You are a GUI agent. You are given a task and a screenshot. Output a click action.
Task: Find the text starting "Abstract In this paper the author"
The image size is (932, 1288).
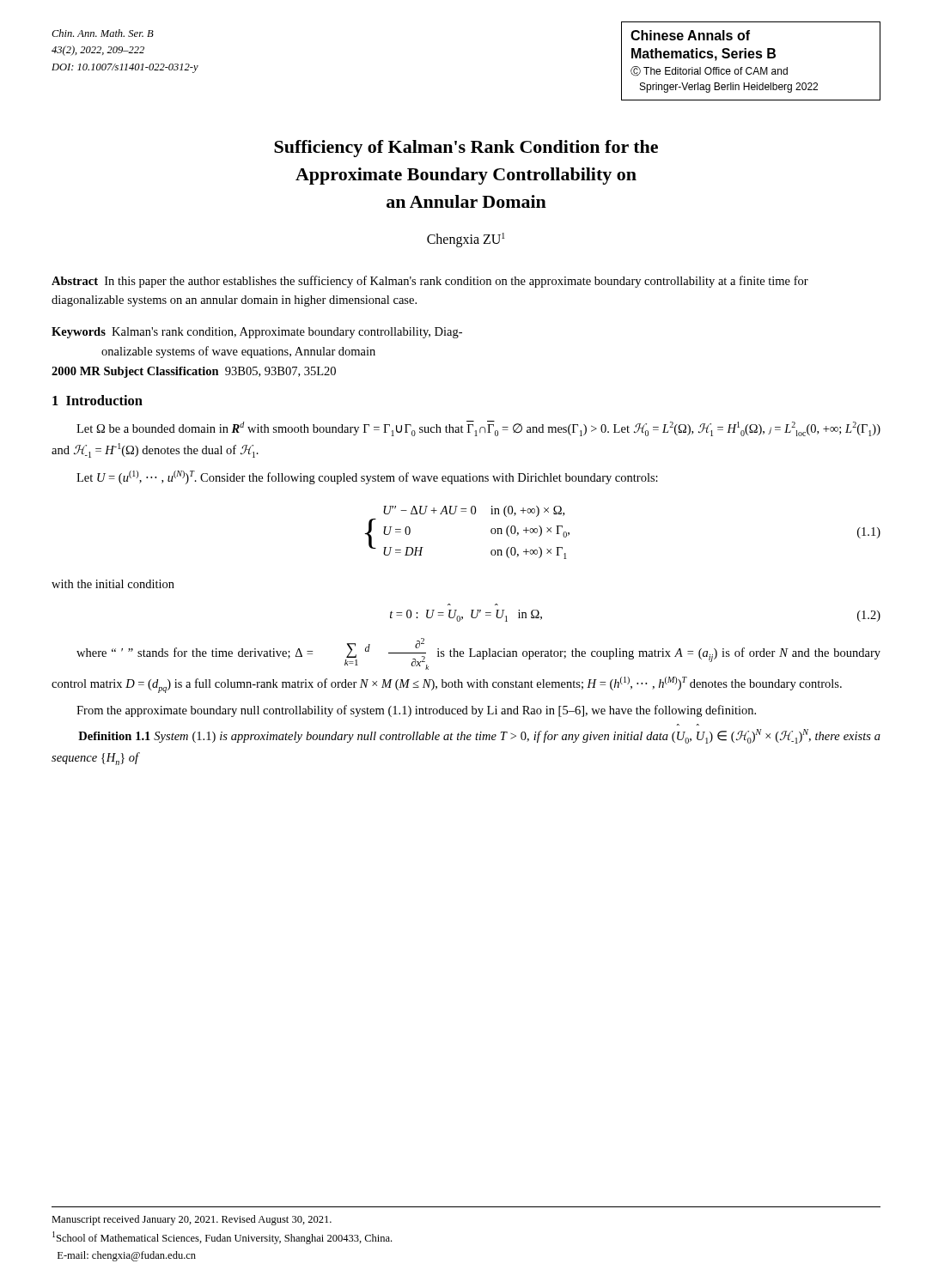coord(430,290)
